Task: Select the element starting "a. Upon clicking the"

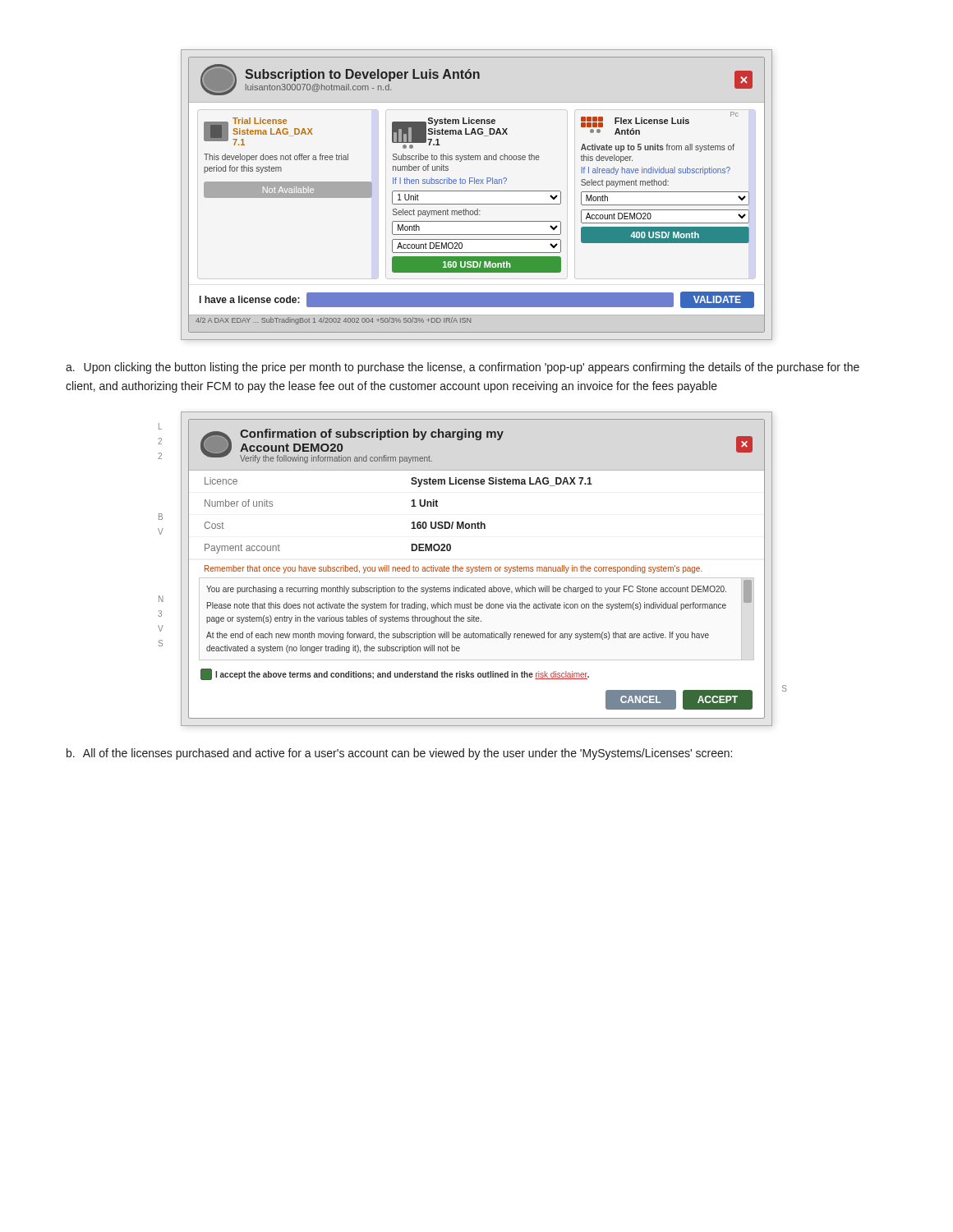Action: [476, 377]
